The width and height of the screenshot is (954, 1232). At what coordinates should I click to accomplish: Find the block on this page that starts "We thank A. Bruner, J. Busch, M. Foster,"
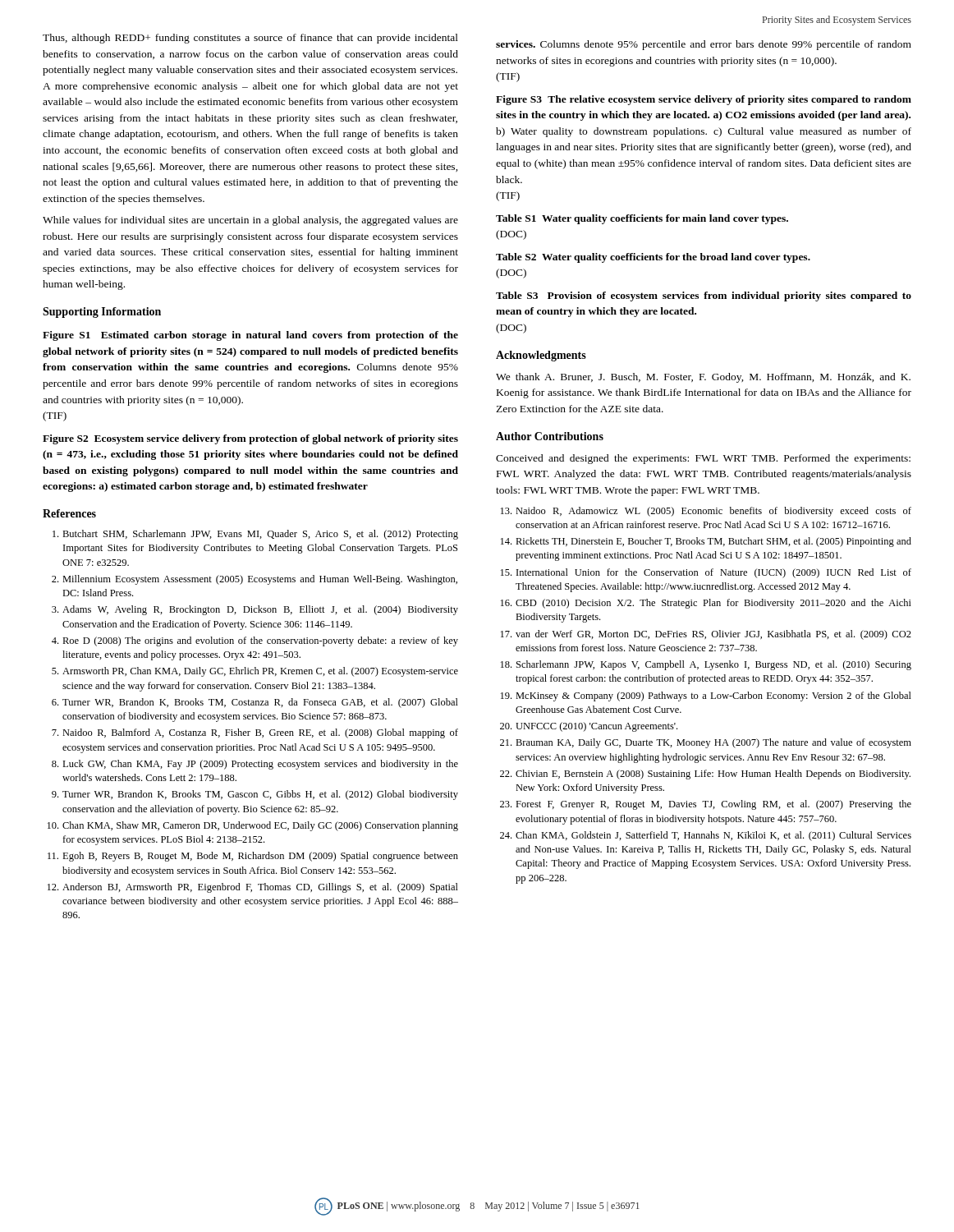coord(704,393)
